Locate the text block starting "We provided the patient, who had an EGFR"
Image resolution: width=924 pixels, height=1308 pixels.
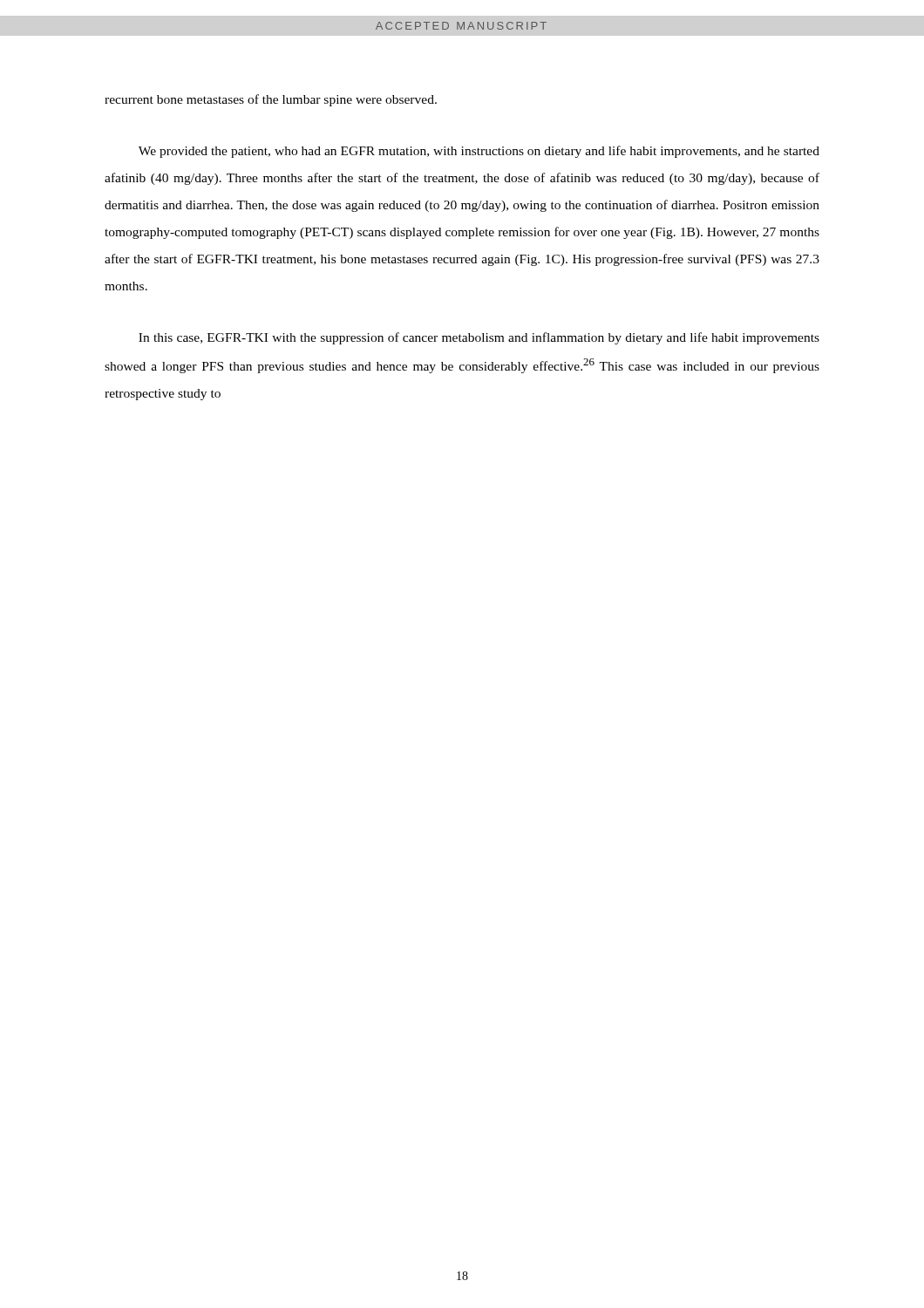462,218
